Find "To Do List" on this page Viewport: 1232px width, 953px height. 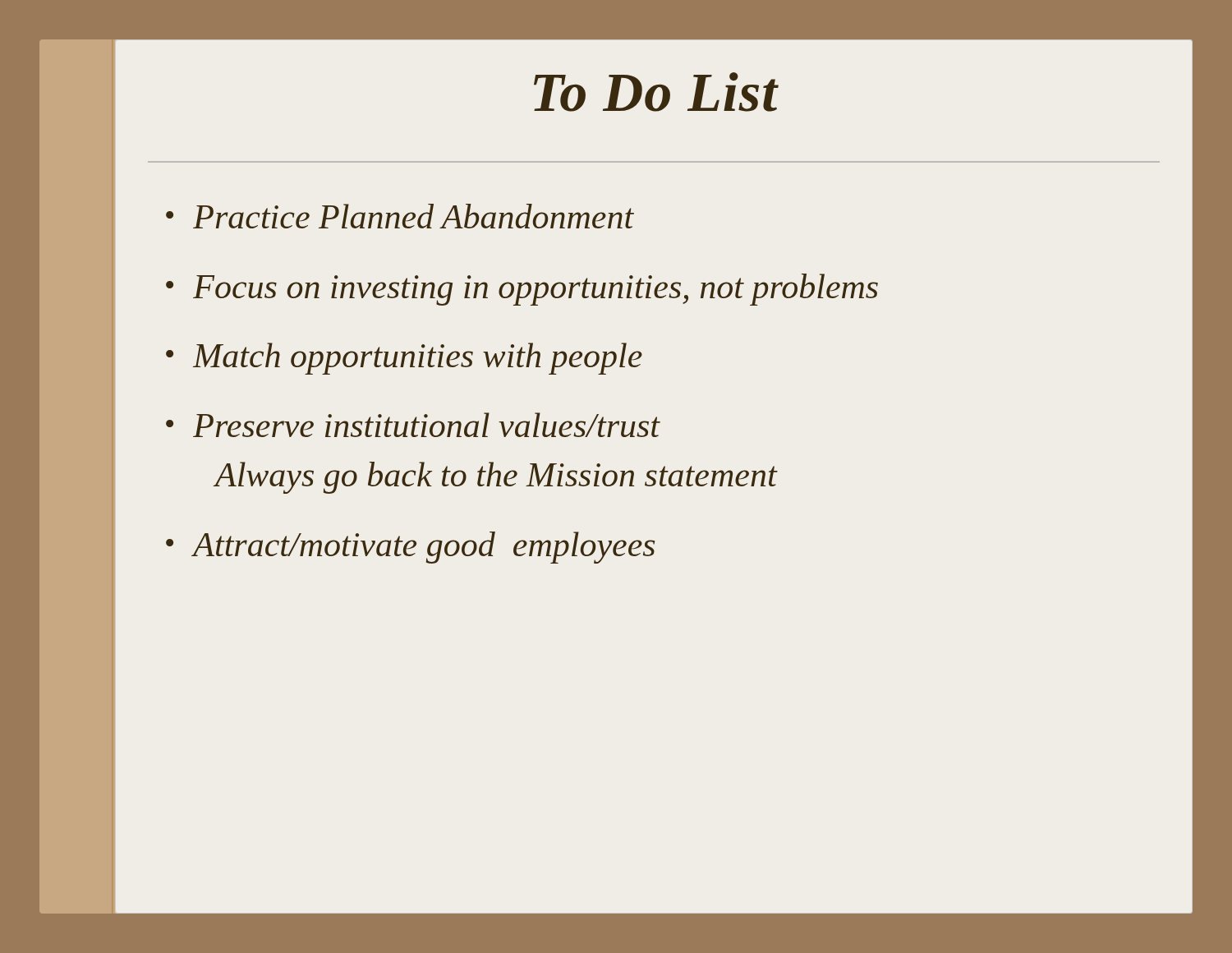click(x=654, y=92)
